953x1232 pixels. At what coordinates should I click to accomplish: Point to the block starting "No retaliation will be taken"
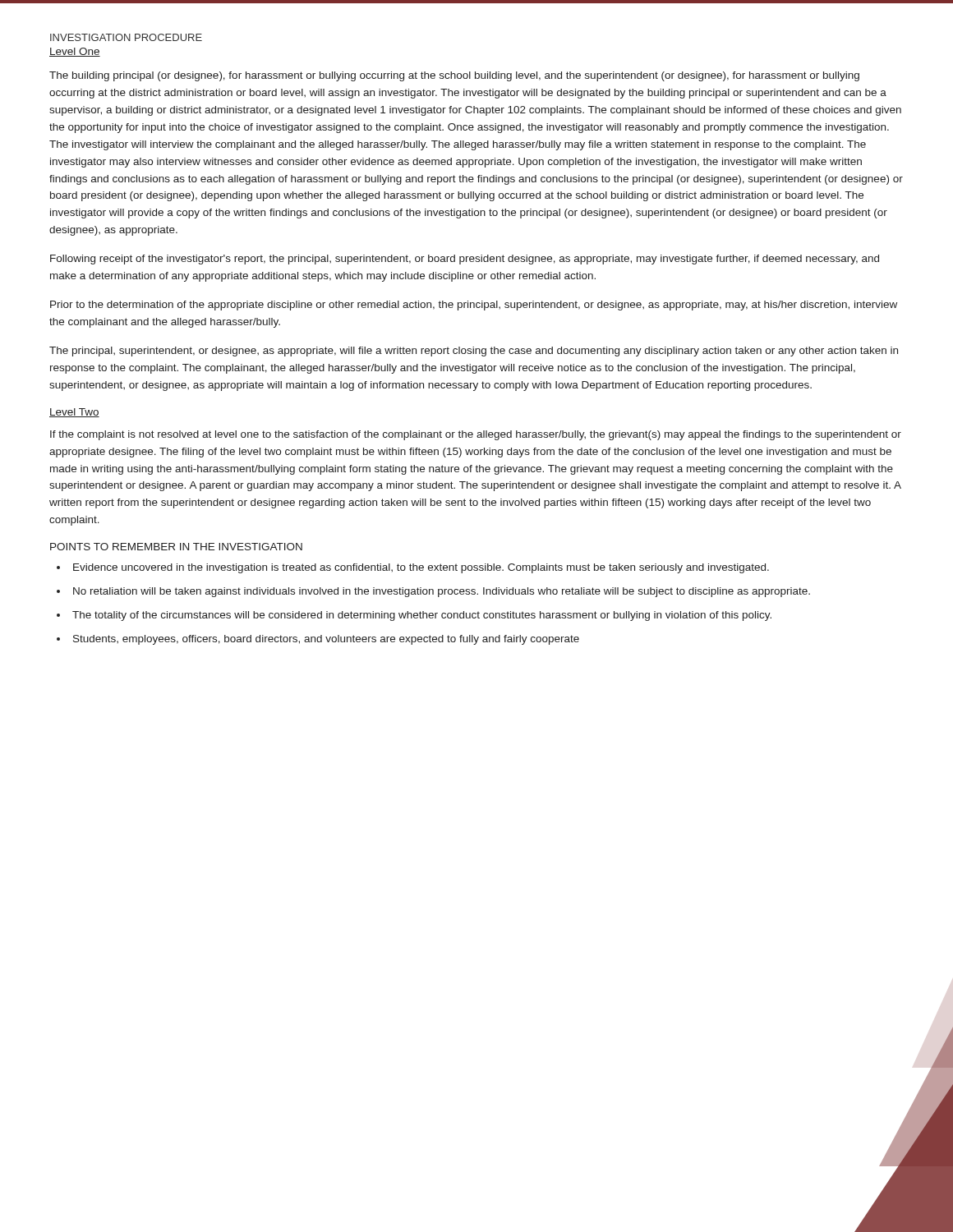pyautogui.click(x=442, y=591)
